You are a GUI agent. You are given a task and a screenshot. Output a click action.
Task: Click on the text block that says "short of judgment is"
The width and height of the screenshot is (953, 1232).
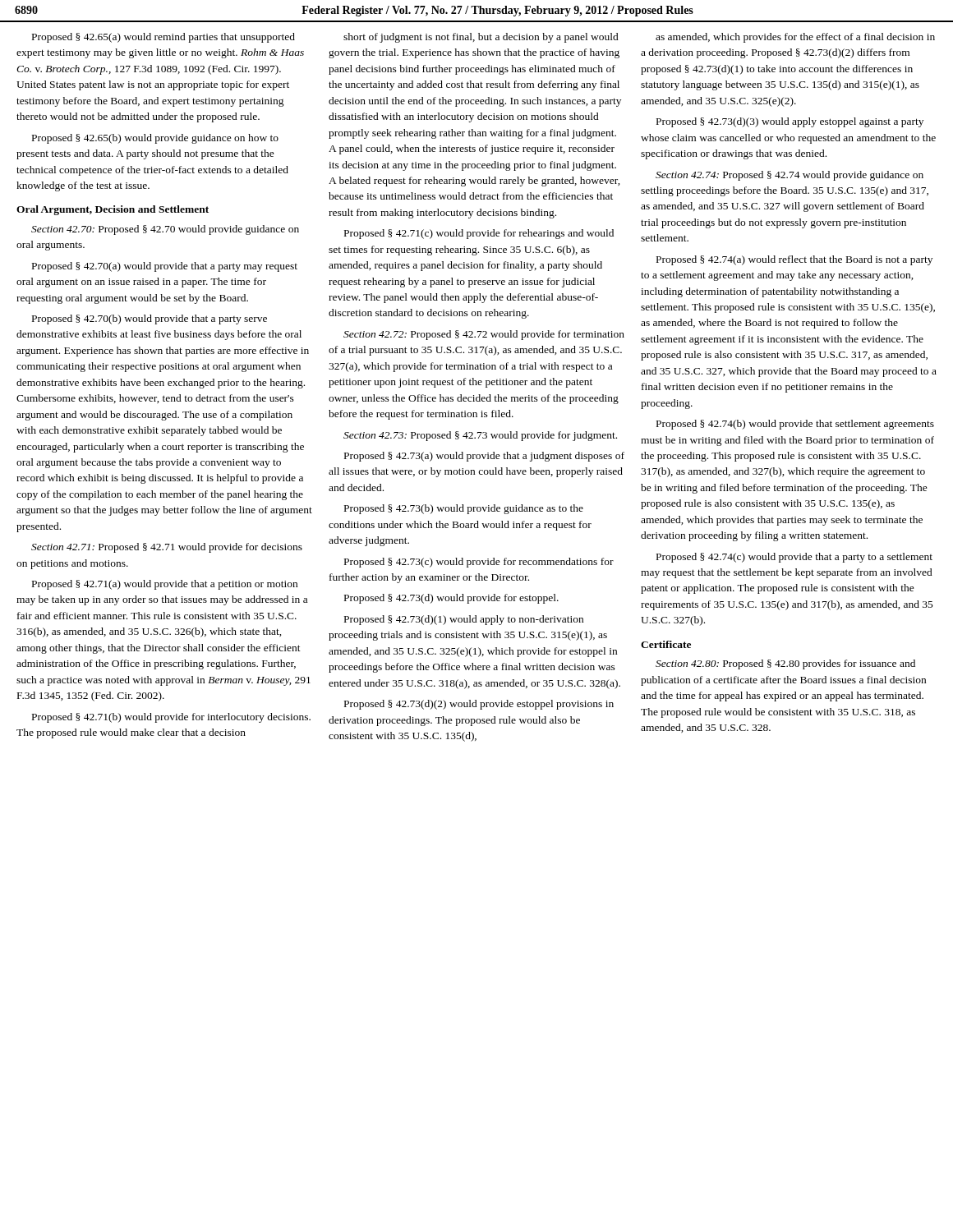pyautogui.click(x=475, y=124)
